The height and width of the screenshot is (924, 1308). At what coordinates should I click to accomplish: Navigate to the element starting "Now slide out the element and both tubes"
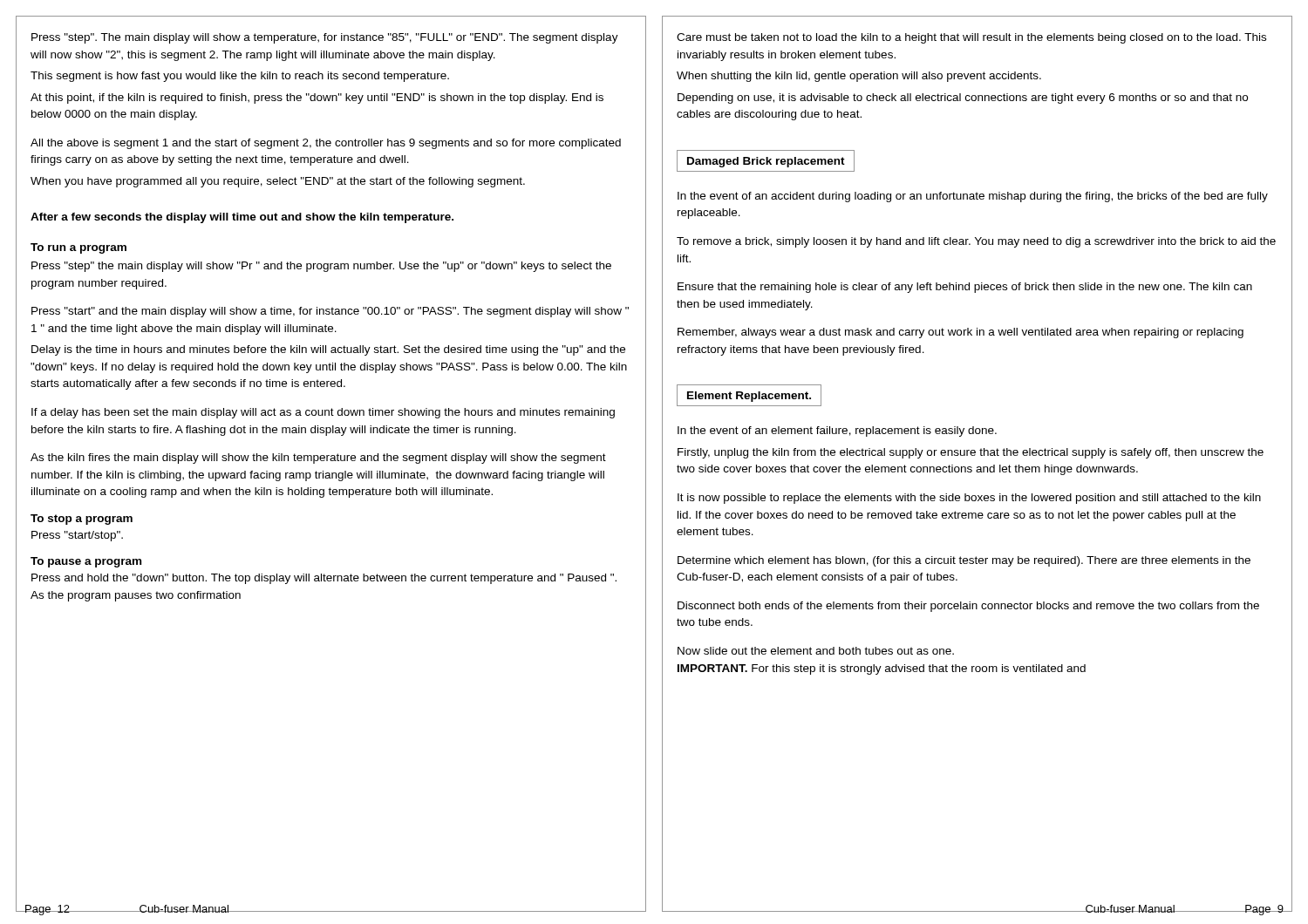pos(977,659)
